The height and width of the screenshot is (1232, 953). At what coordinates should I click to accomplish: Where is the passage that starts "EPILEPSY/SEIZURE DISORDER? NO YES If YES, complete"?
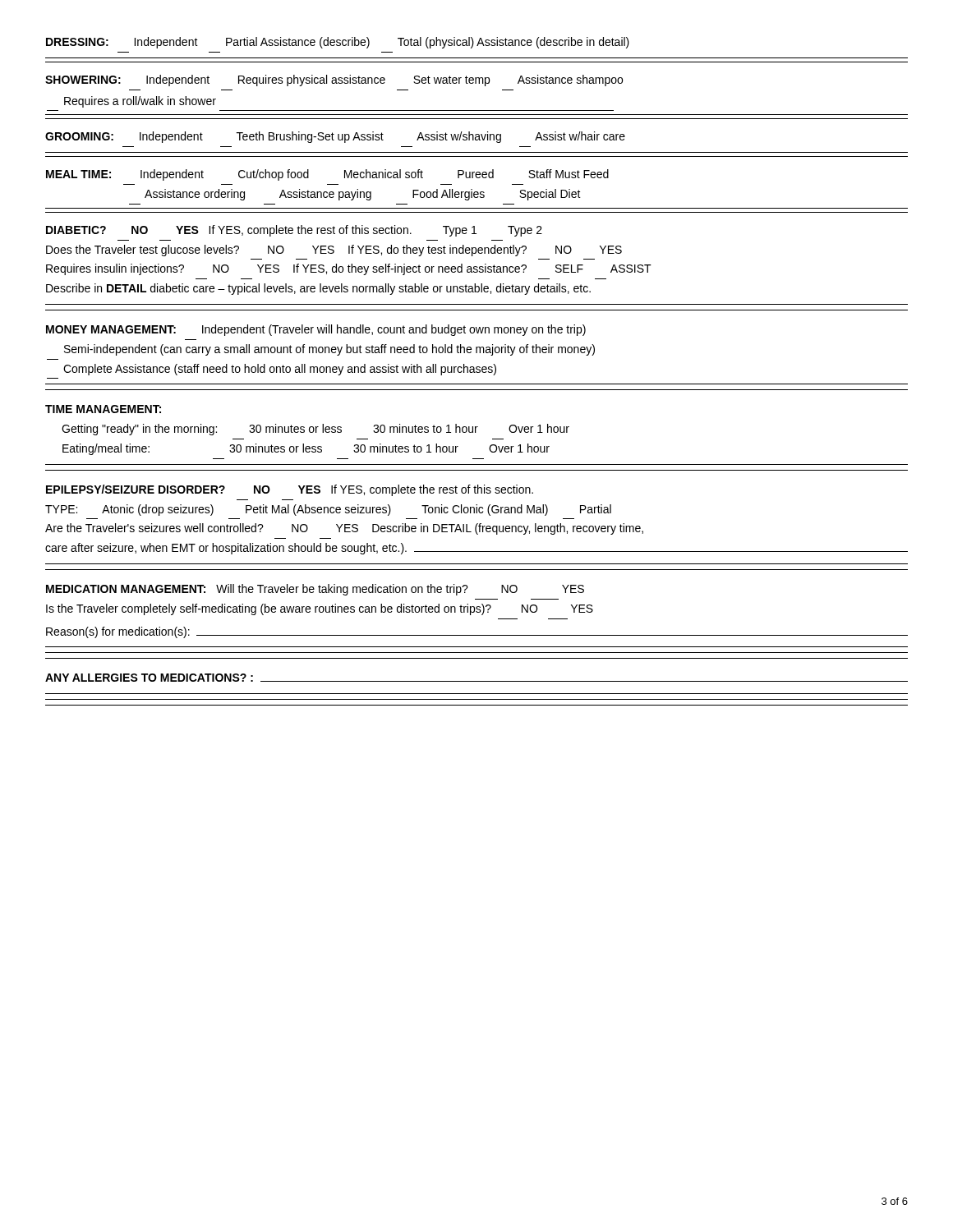476,525
